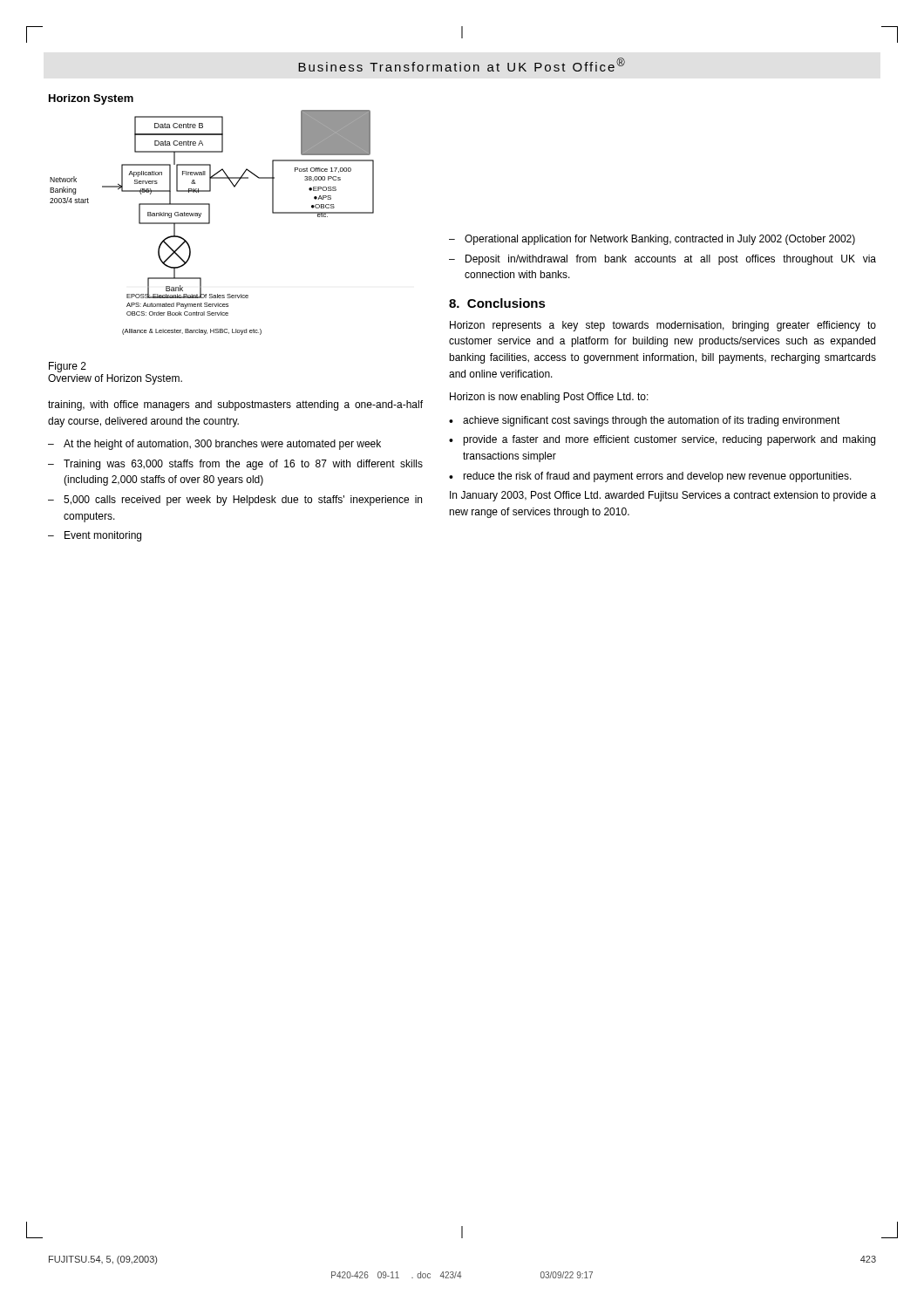
Task: Locate the block starting "Deposit in/withdrawal from bank"
Action: tap(670, 267)
